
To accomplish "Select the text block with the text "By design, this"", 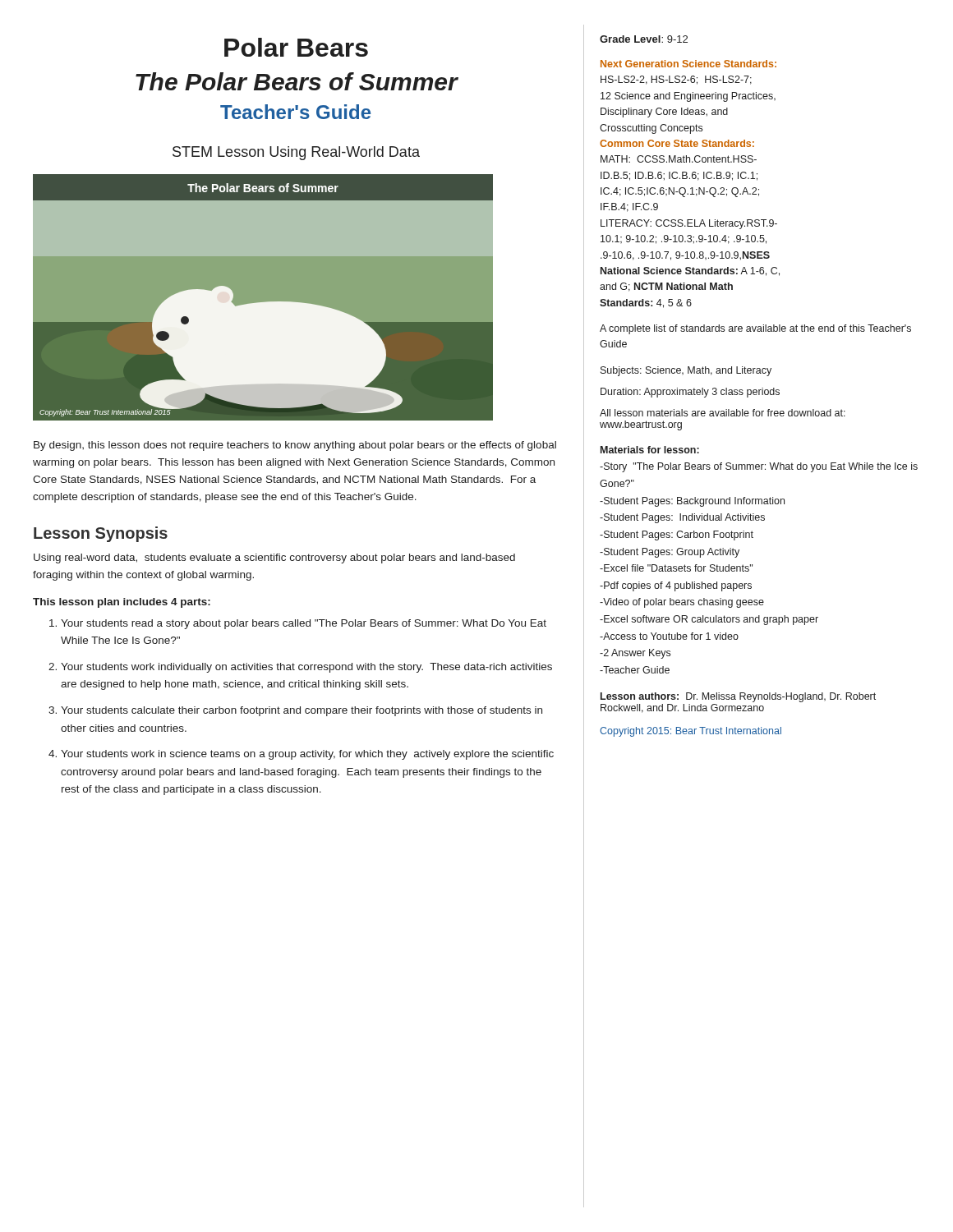I will [295, 471].
